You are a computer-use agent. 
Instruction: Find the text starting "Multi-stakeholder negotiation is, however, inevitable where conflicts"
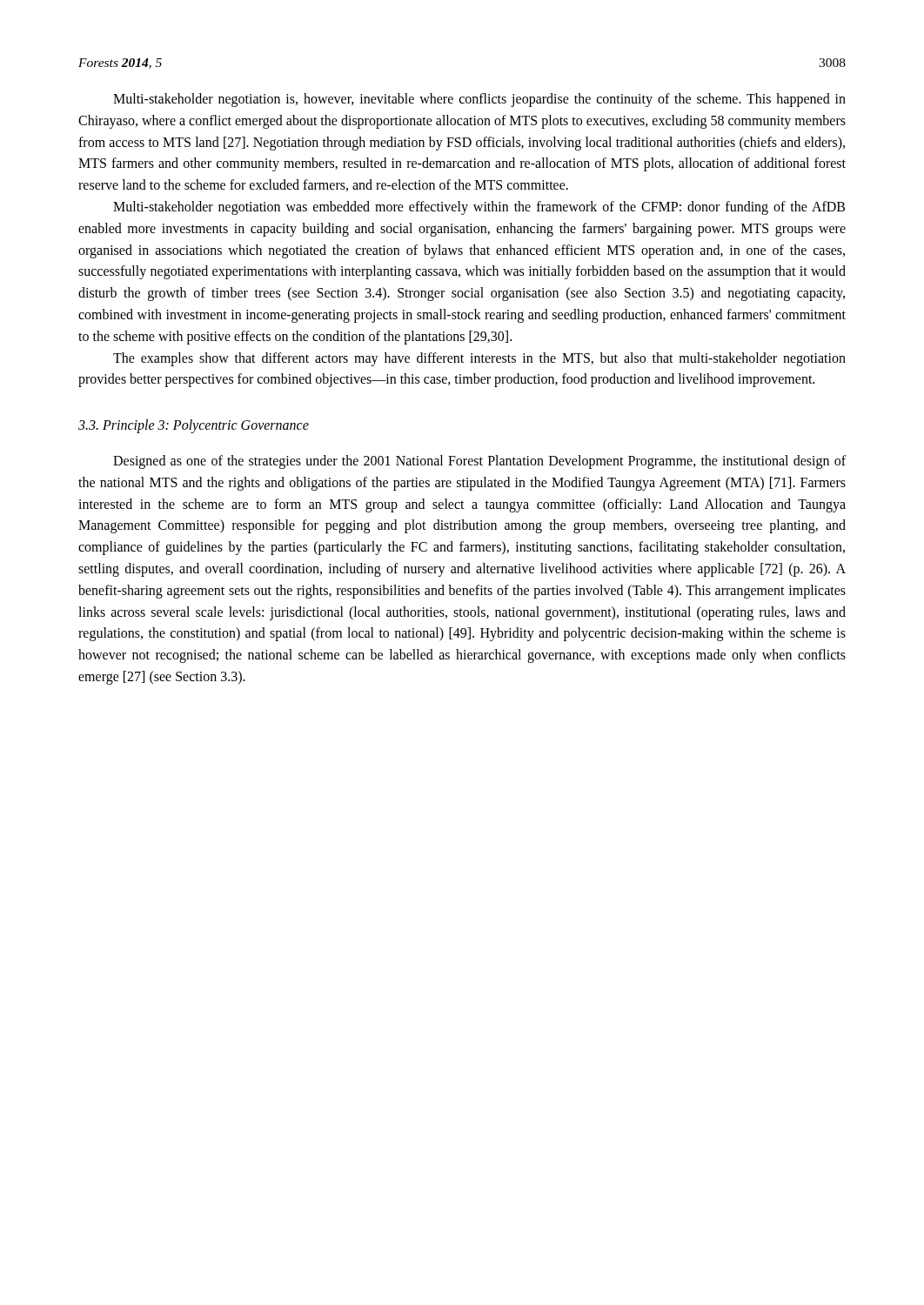[462, 142]
